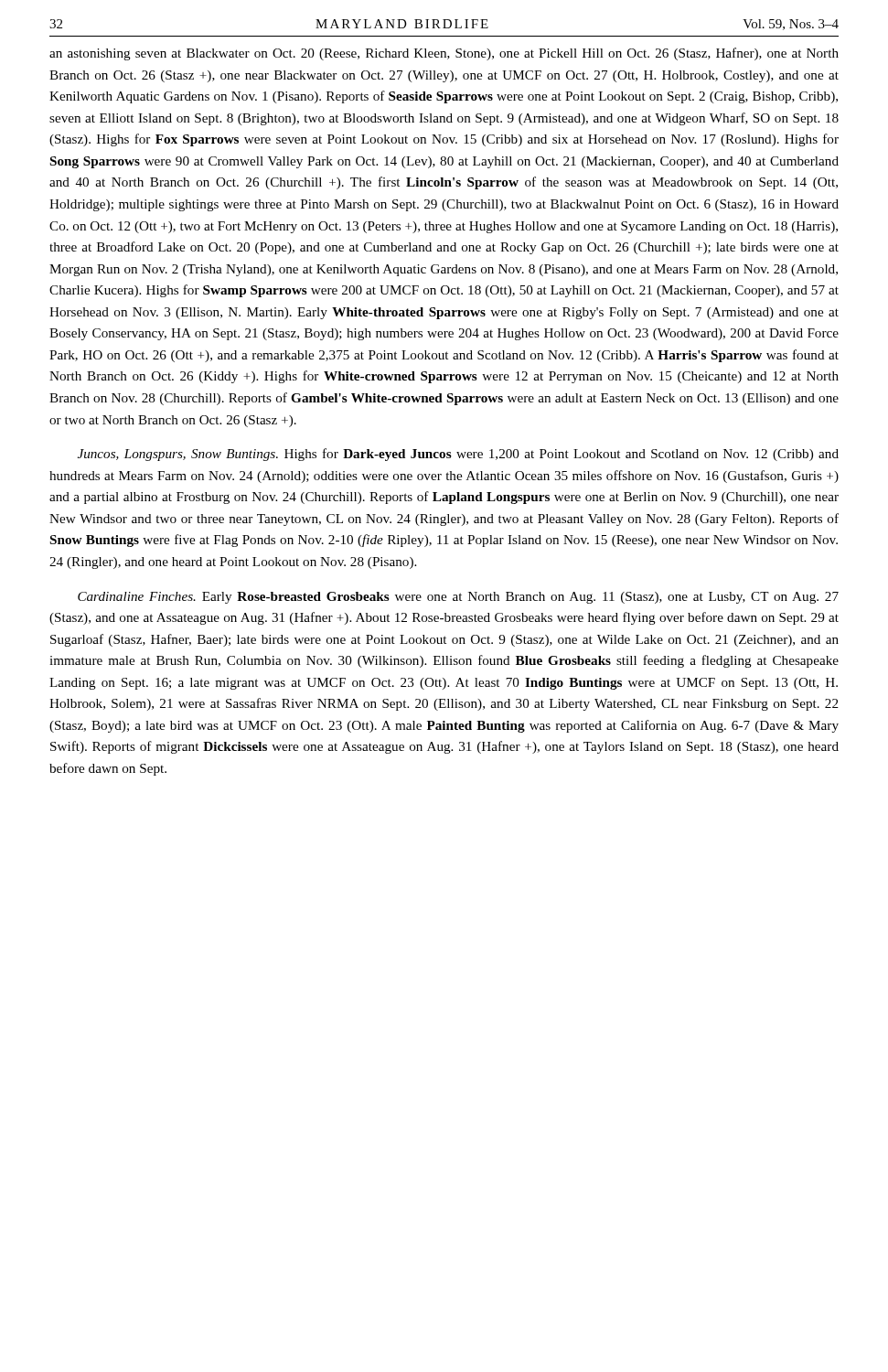The height and width of the screenshot is (1372, 888).
Task: Navigate to the element starting "an astonishing seven at Blackwater on Oct."
Action: point(444,236)
